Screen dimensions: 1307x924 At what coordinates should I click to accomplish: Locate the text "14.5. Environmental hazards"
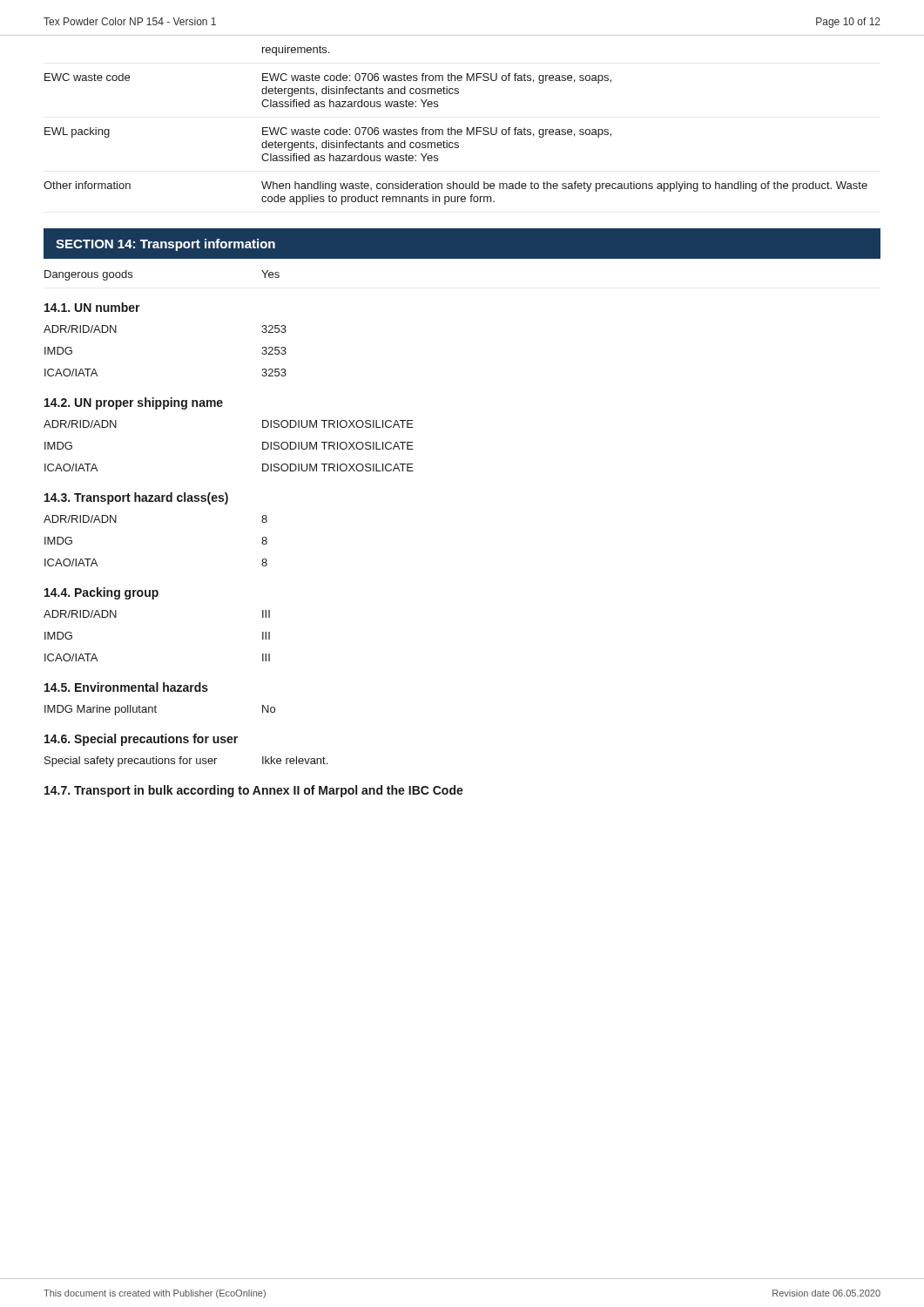point(126,687)
